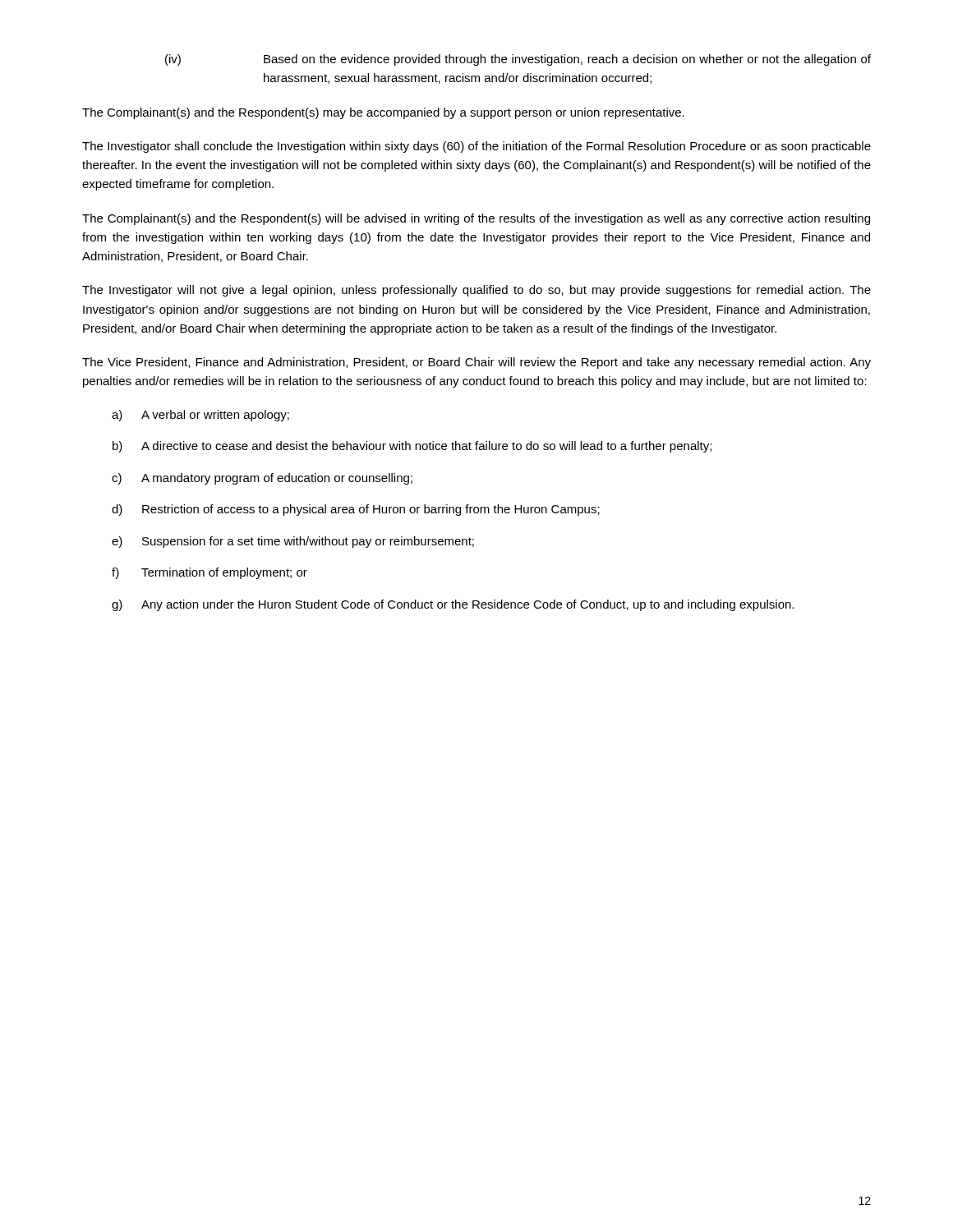This screenshot has width=953, height=1232.
Task: Find the block on this page that starts "c) A mandatory program of education"
Action: pyautogui.click(x=262, y=479)
